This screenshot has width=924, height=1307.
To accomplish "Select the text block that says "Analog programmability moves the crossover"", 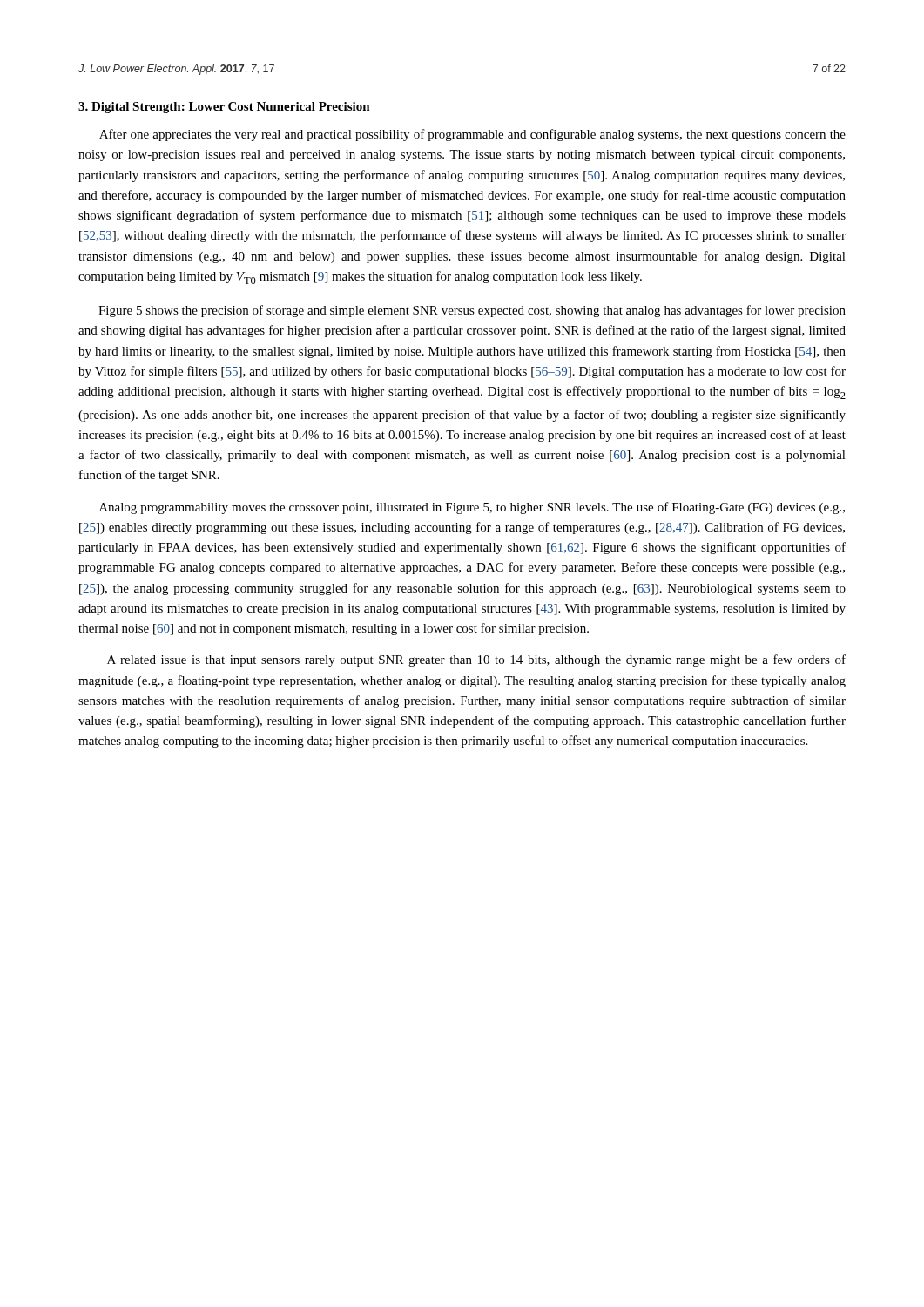I will pyautogui.click(x=462, y=567).
